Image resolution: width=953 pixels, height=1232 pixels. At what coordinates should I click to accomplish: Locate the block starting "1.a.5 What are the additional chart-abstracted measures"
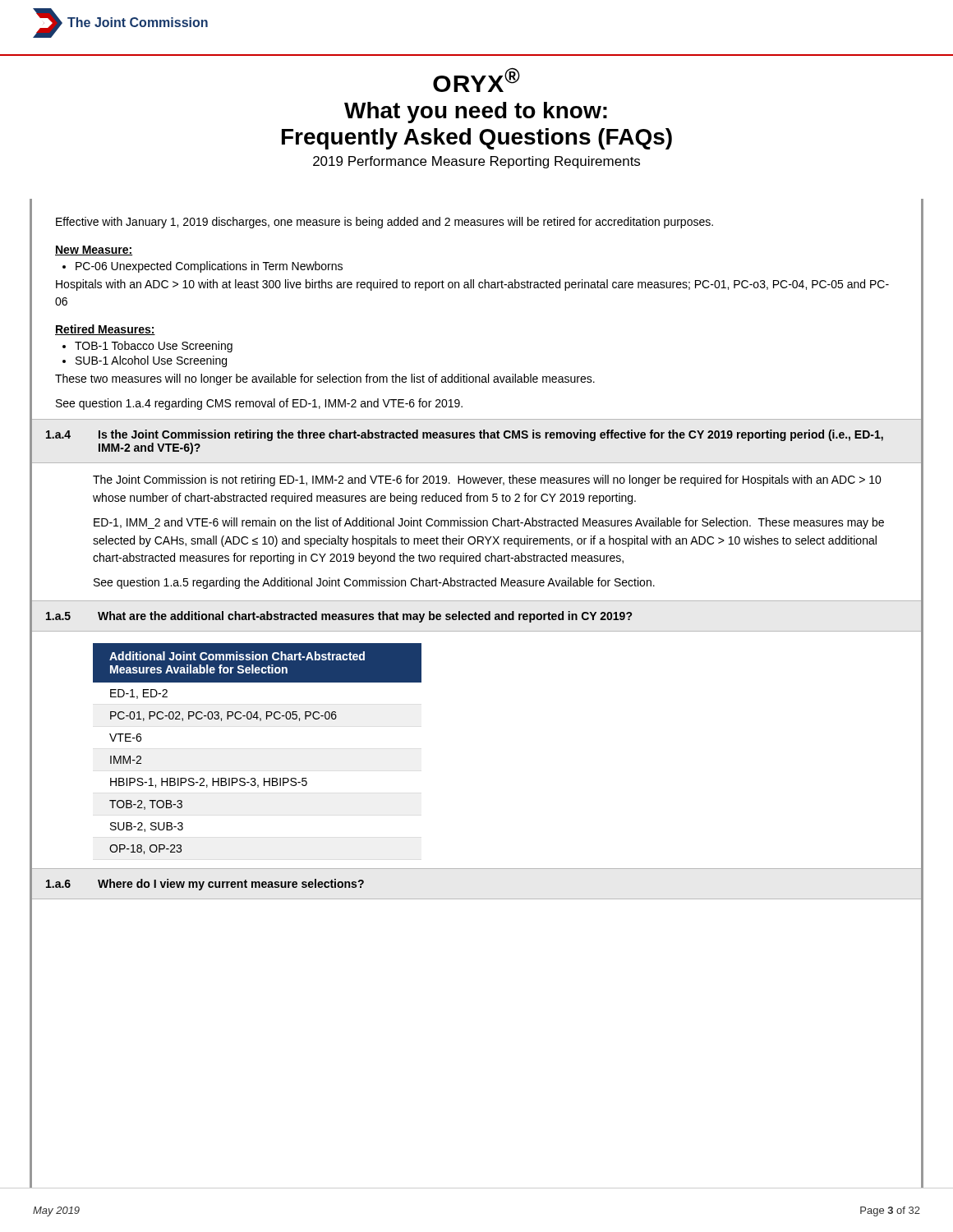tap(476, 616)
